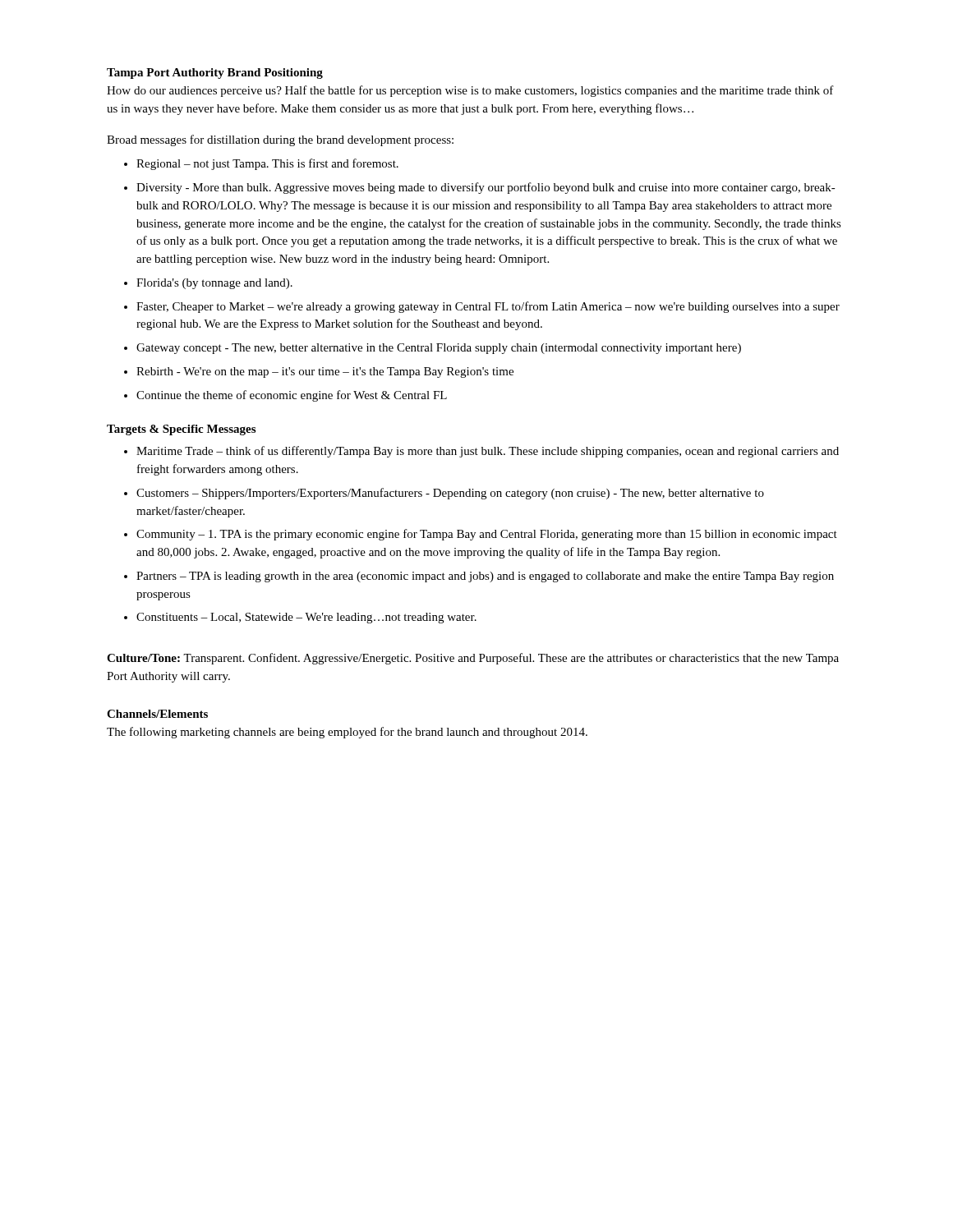Locate the block of text that opens with "Constituents – Local, Statewide – We're"
This screenshot has width=953, height=1232.
[307, 617]
